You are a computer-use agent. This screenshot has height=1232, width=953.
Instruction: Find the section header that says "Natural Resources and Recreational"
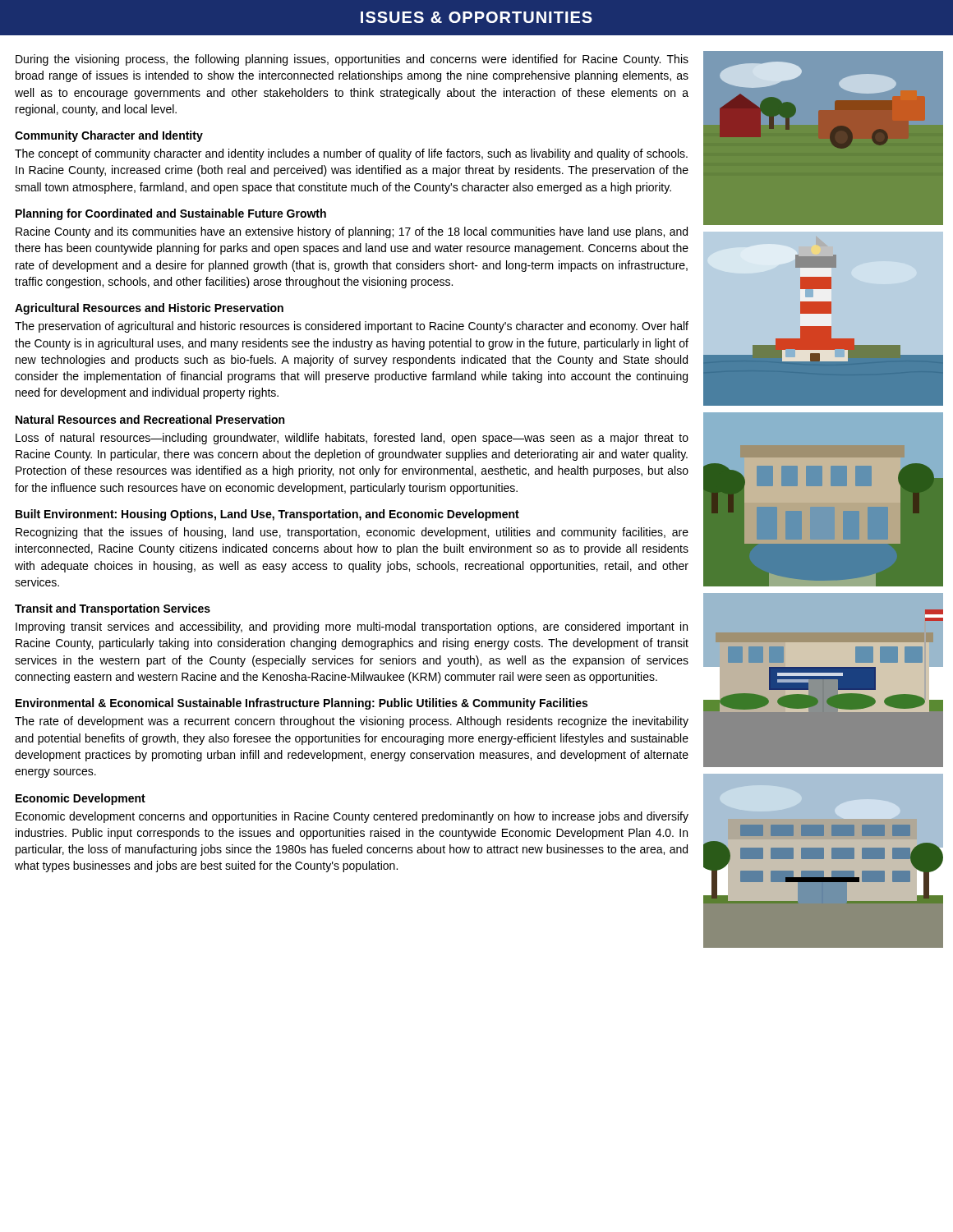click(x=150, y=419)
